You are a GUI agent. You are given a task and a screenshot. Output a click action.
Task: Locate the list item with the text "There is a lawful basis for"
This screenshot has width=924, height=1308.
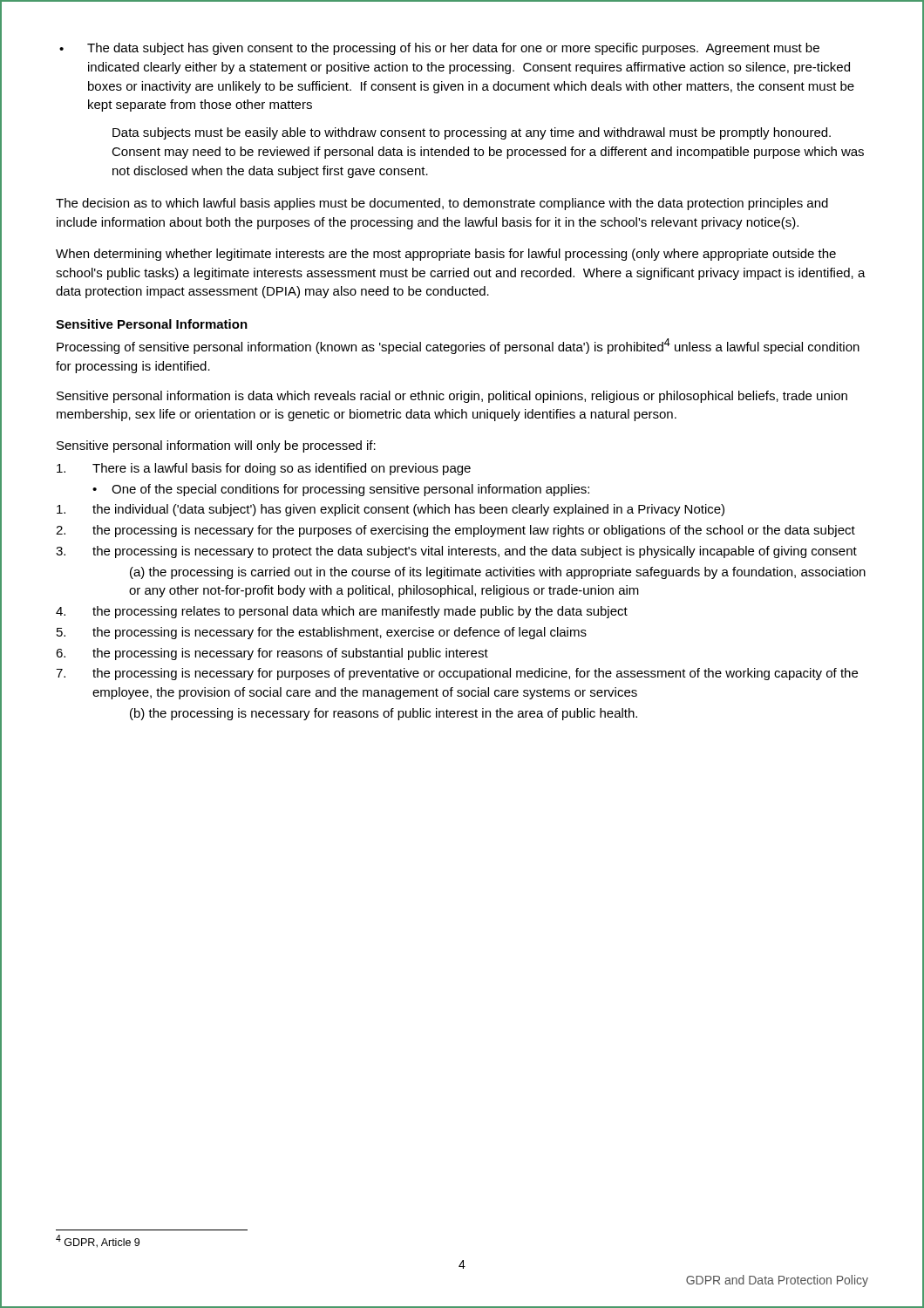point(462,468)
